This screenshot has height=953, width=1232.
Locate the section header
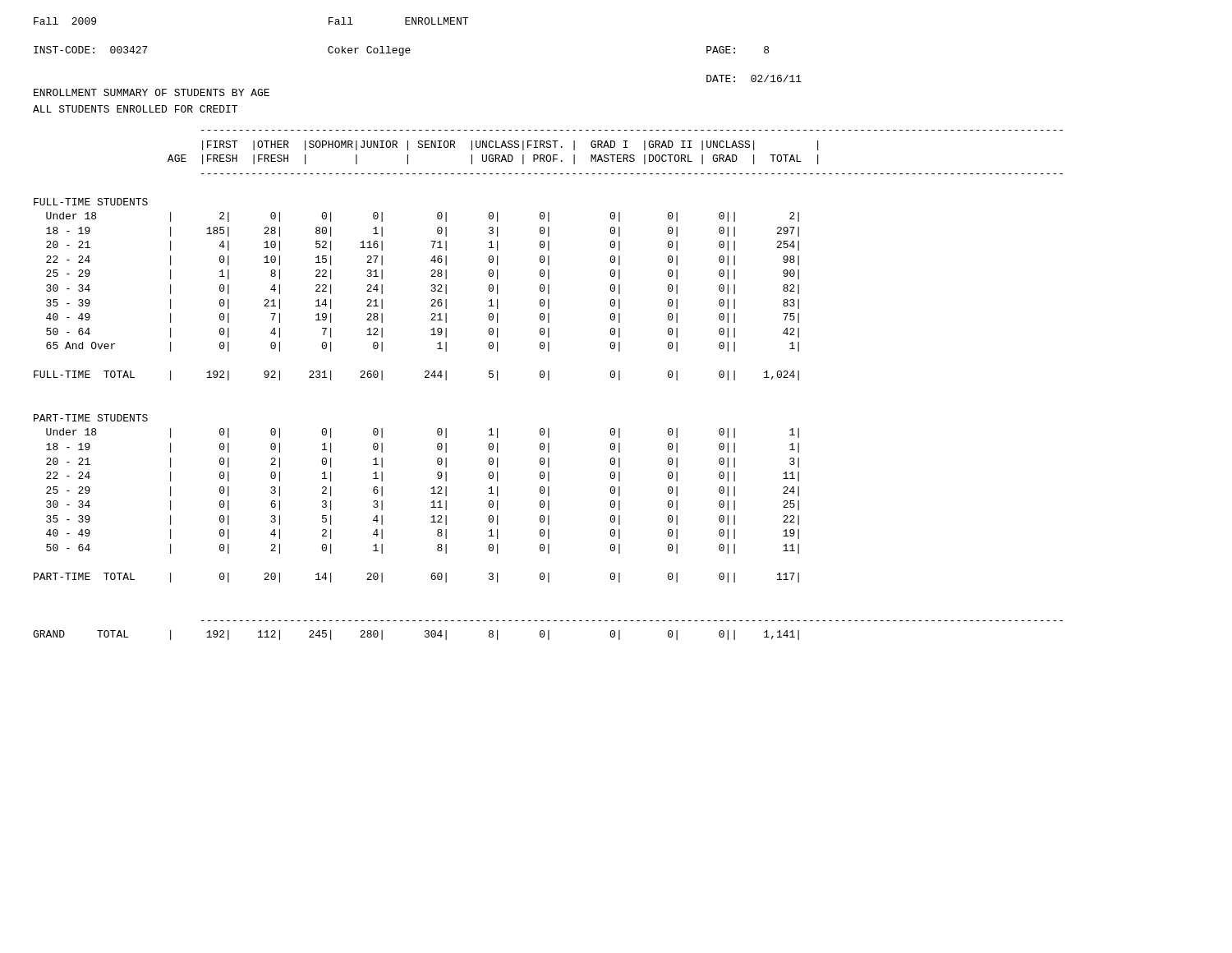(x=151, y=93)
